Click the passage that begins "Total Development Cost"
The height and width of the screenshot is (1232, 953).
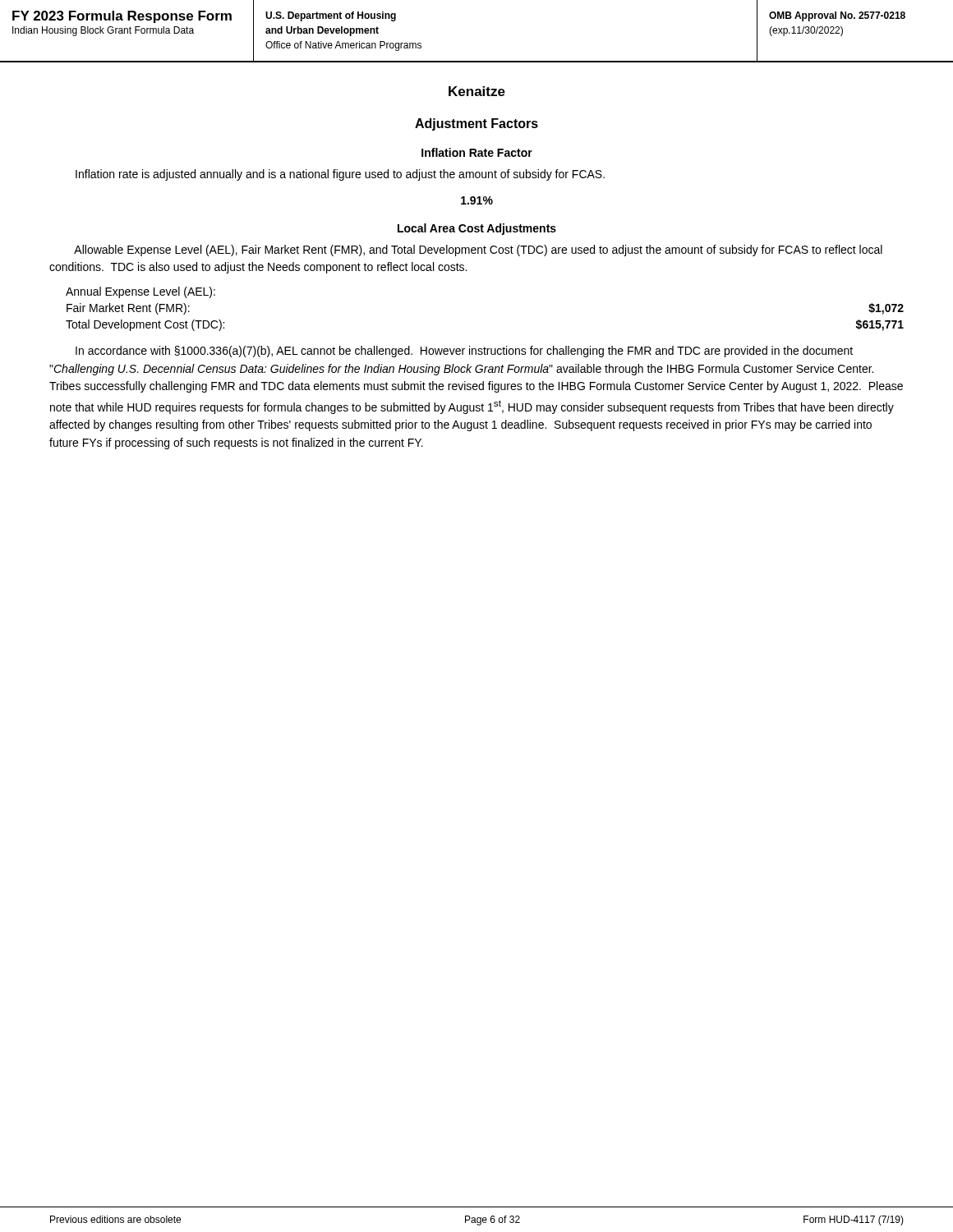pyautogui.click(x=148, y=325)
